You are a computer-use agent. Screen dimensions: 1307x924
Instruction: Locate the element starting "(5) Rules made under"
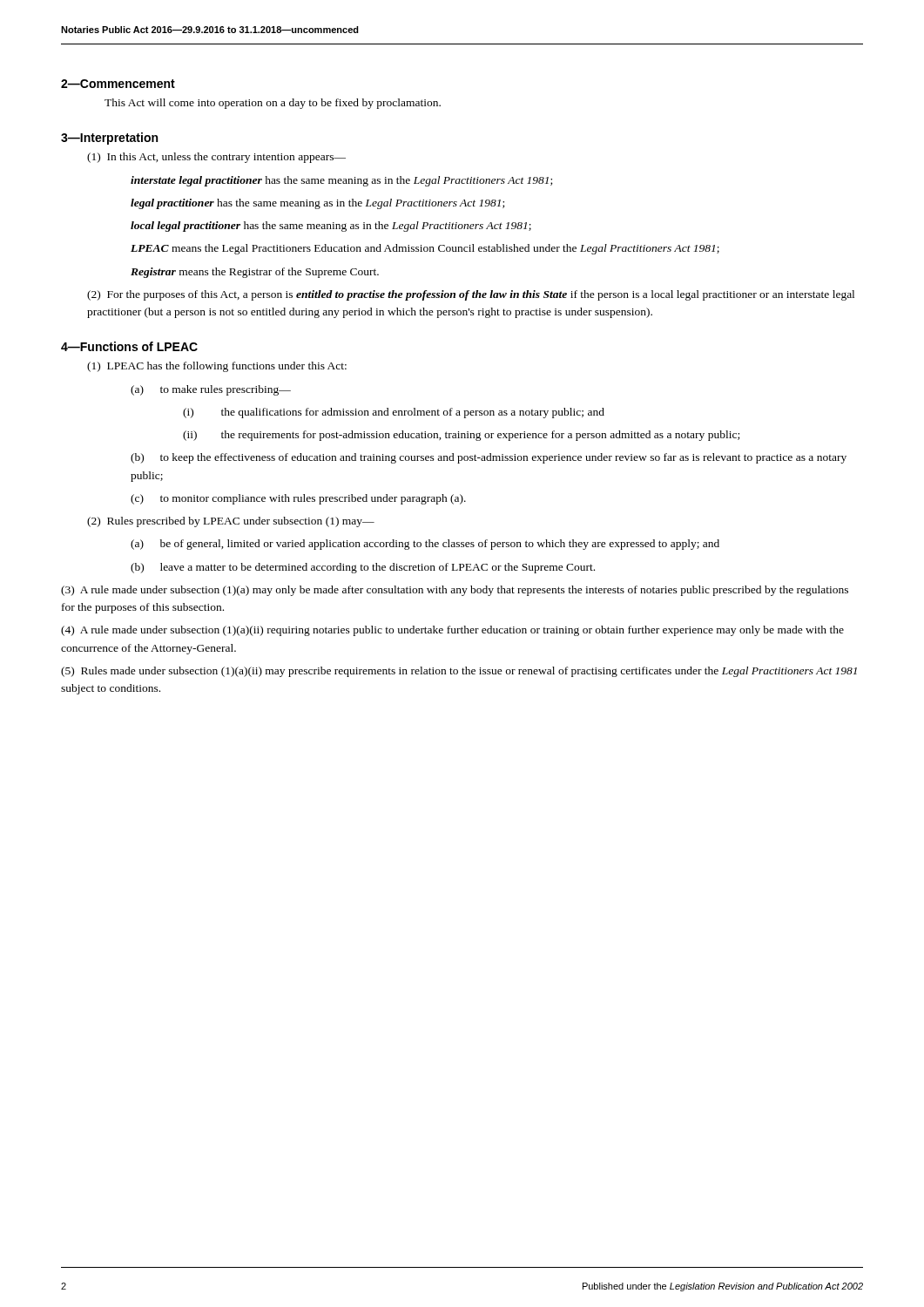(460, 679)
